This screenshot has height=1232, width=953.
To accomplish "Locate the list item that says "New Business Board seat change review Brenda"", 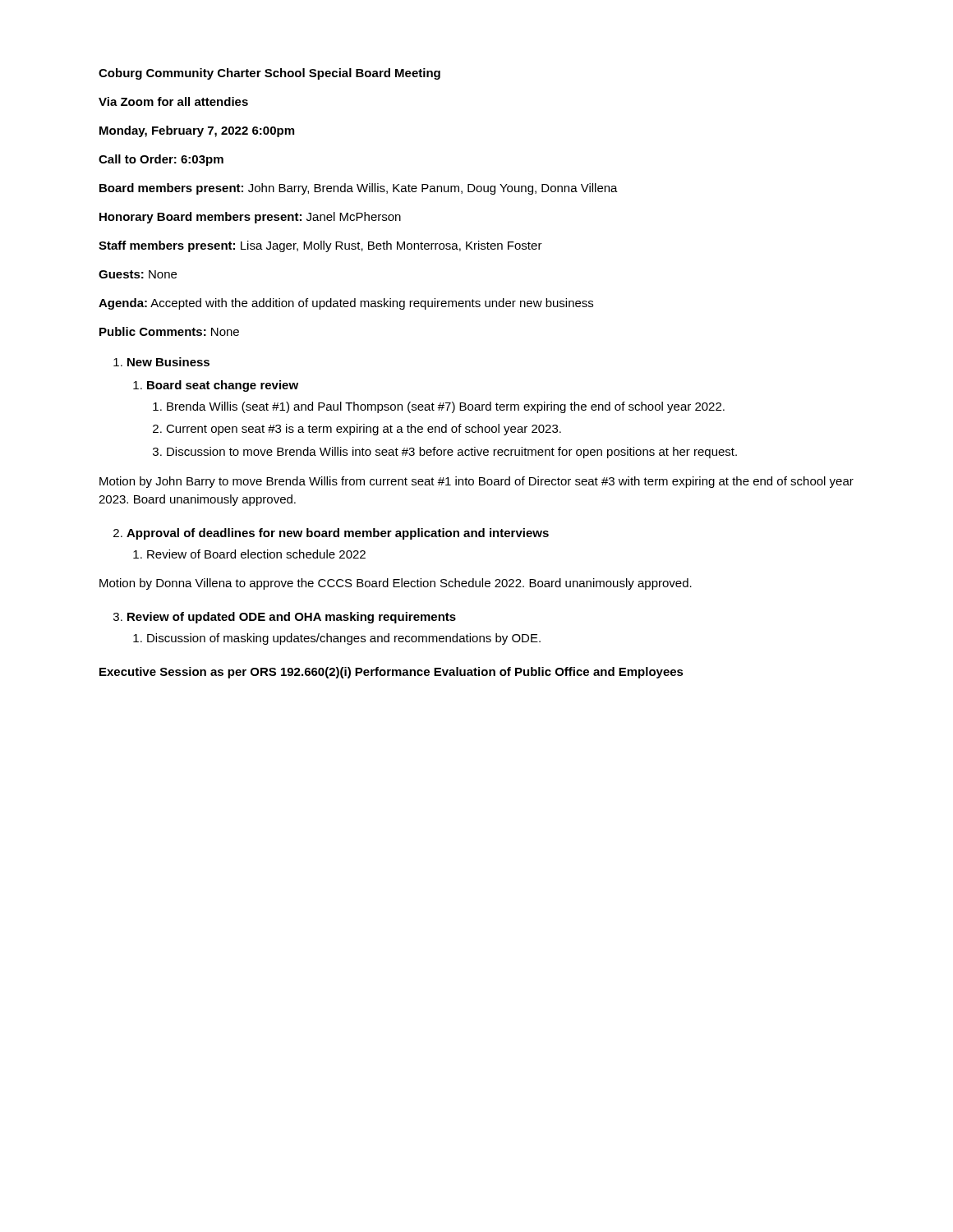I will click(491, 408).
